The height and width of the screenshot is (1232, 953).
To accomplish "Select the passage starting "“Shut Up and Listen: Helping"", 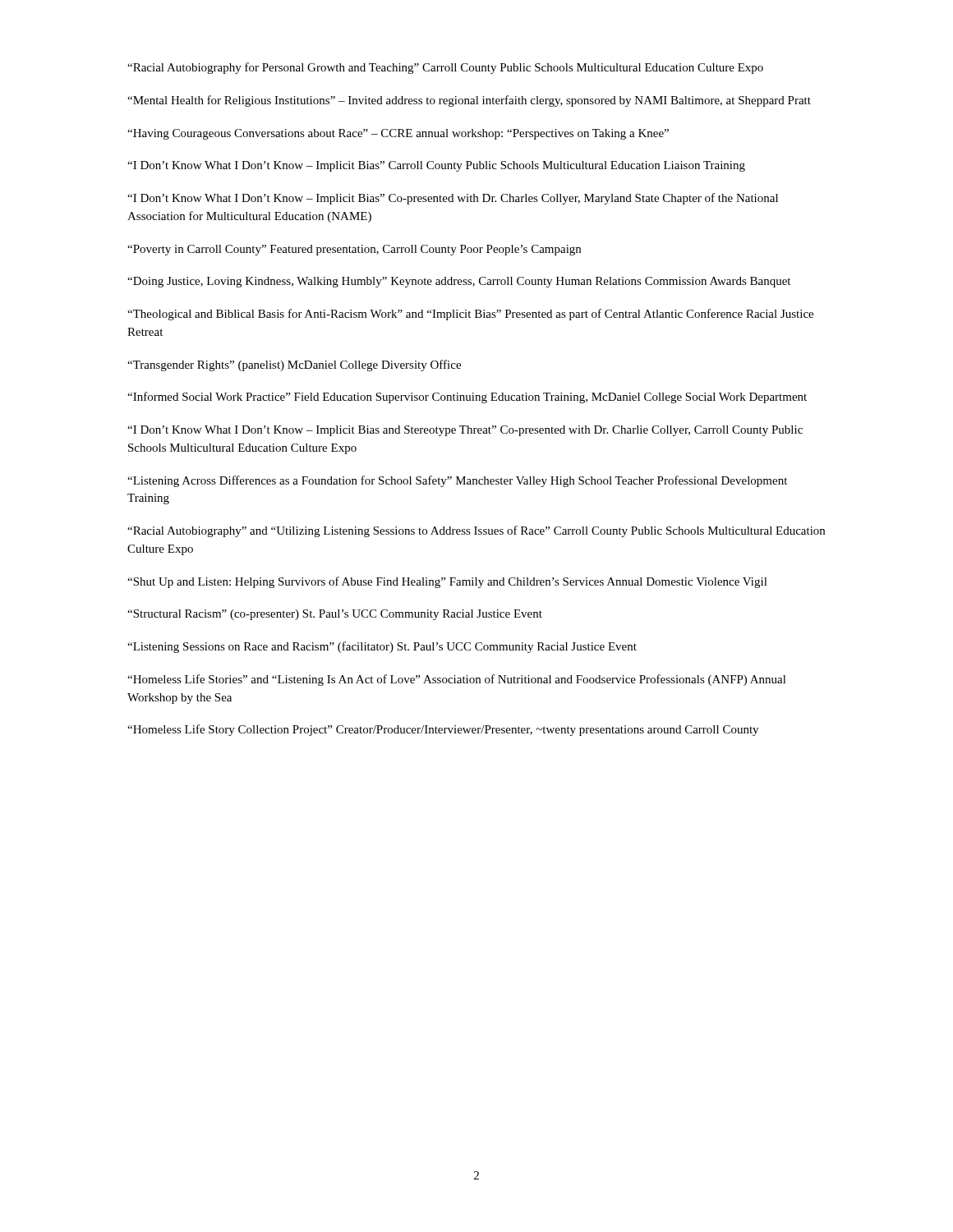I will (447, 581).
